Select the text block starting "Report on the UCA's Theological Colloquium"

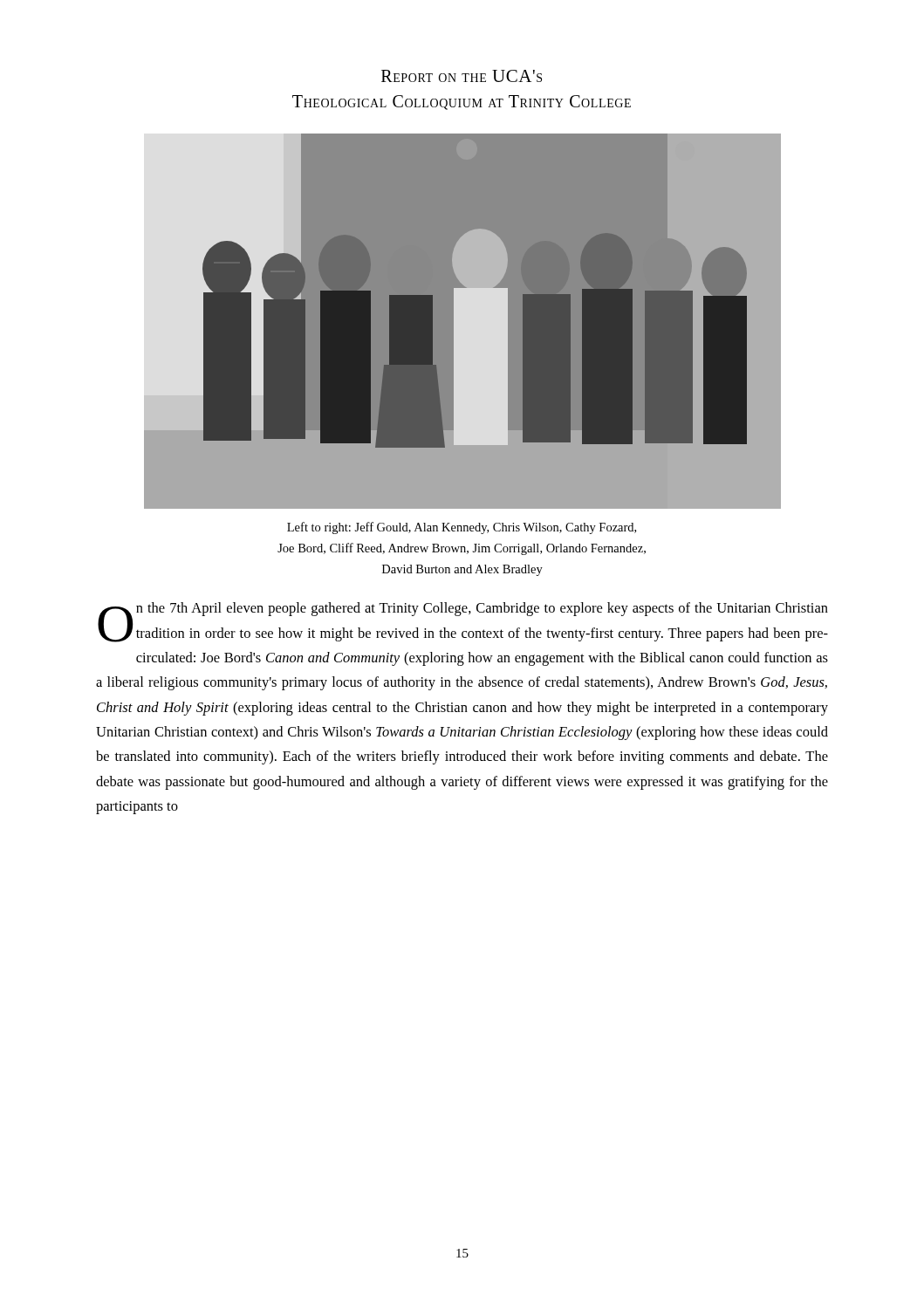pos(462,89)
